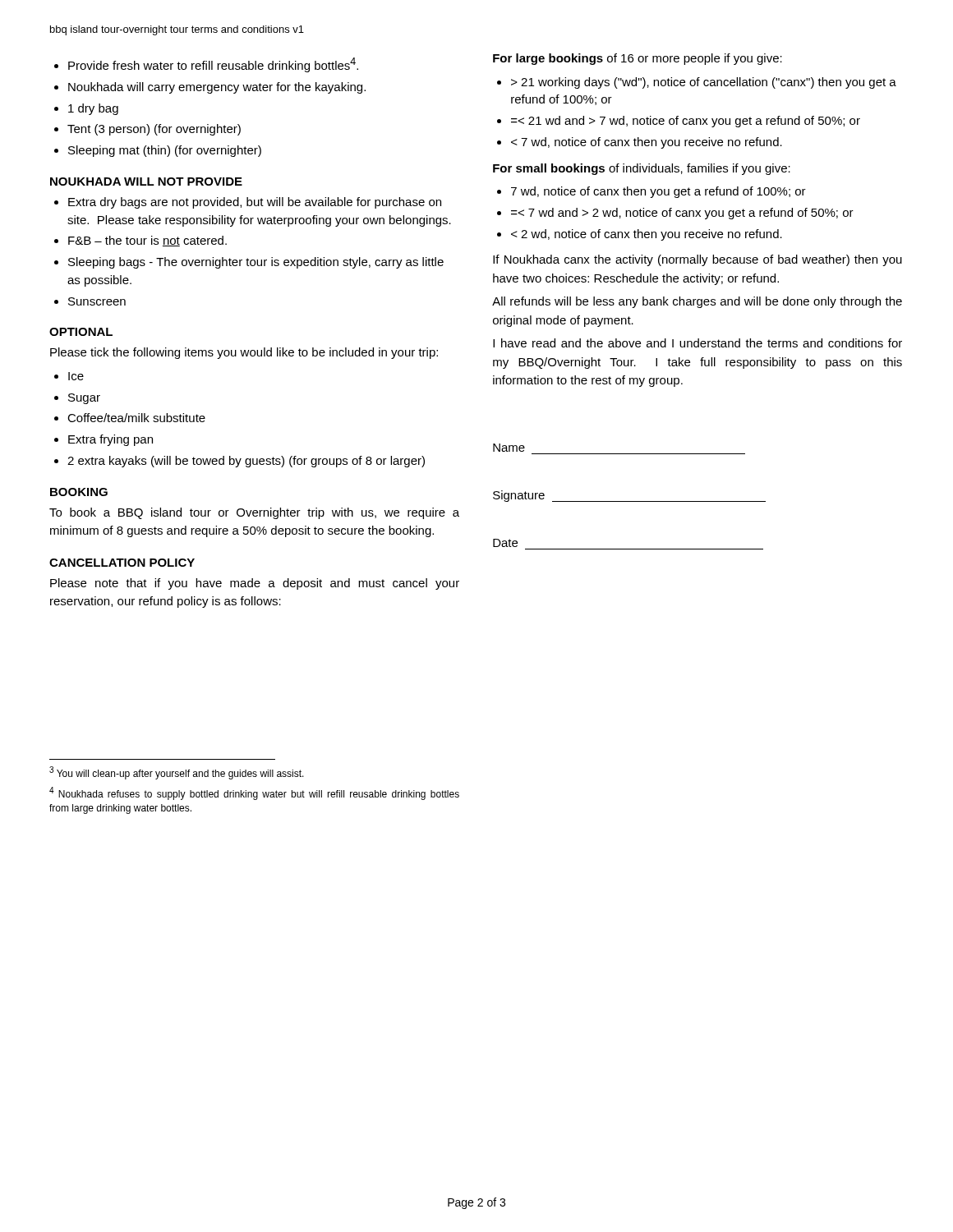Click on the text block containing "For small bookings of individuals,"
This screenshot has height=1232, width=953.
[642, 168]
